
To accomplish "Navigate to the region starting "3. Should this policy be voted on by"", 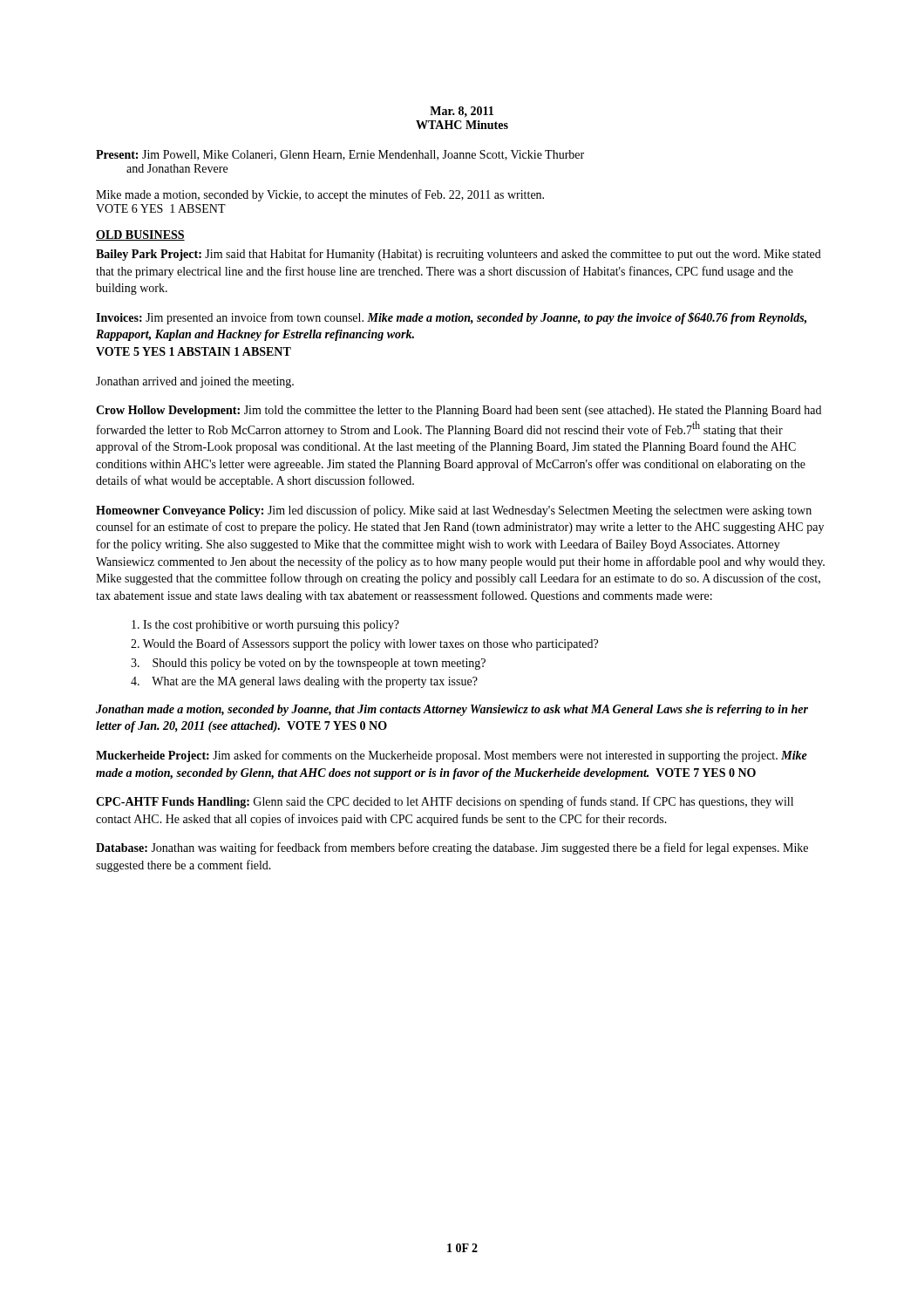I will [x=308, y=663].
